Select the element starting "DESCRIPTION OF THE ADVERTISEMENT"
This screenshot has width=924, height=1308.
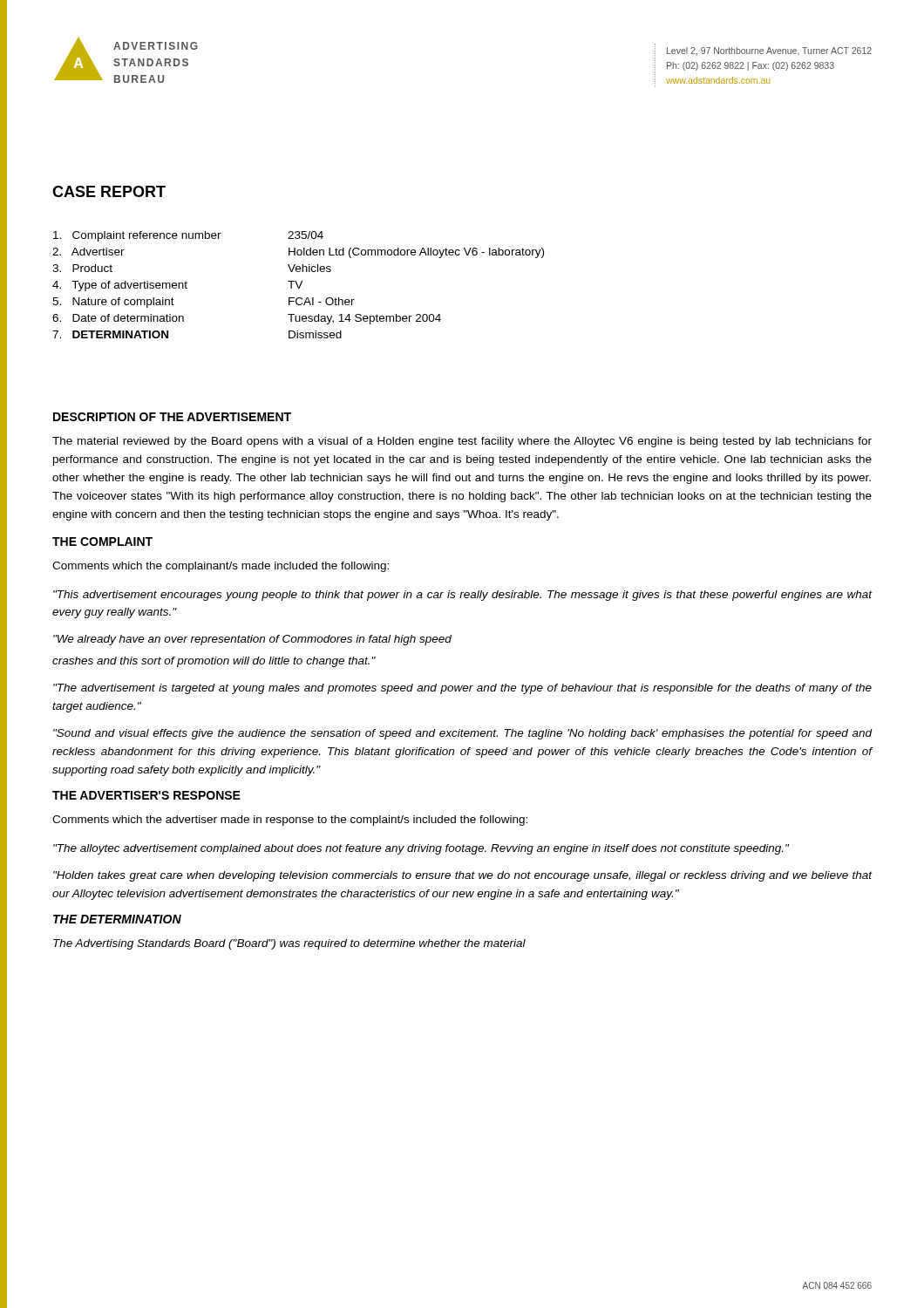172,417
